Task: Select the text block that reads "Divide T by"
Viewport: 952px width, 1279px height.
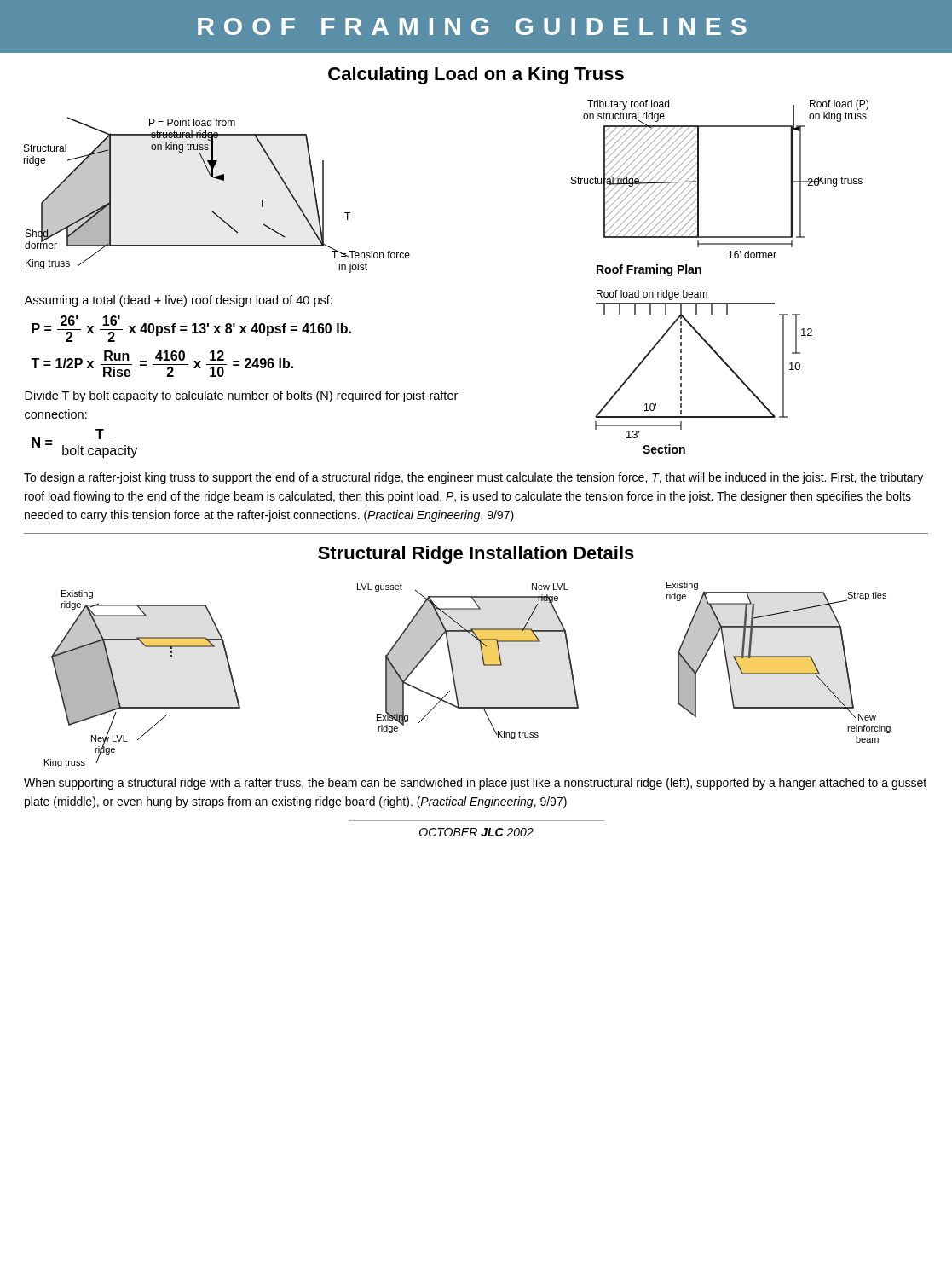Action: pyautogui.click(x=241, y=405)
